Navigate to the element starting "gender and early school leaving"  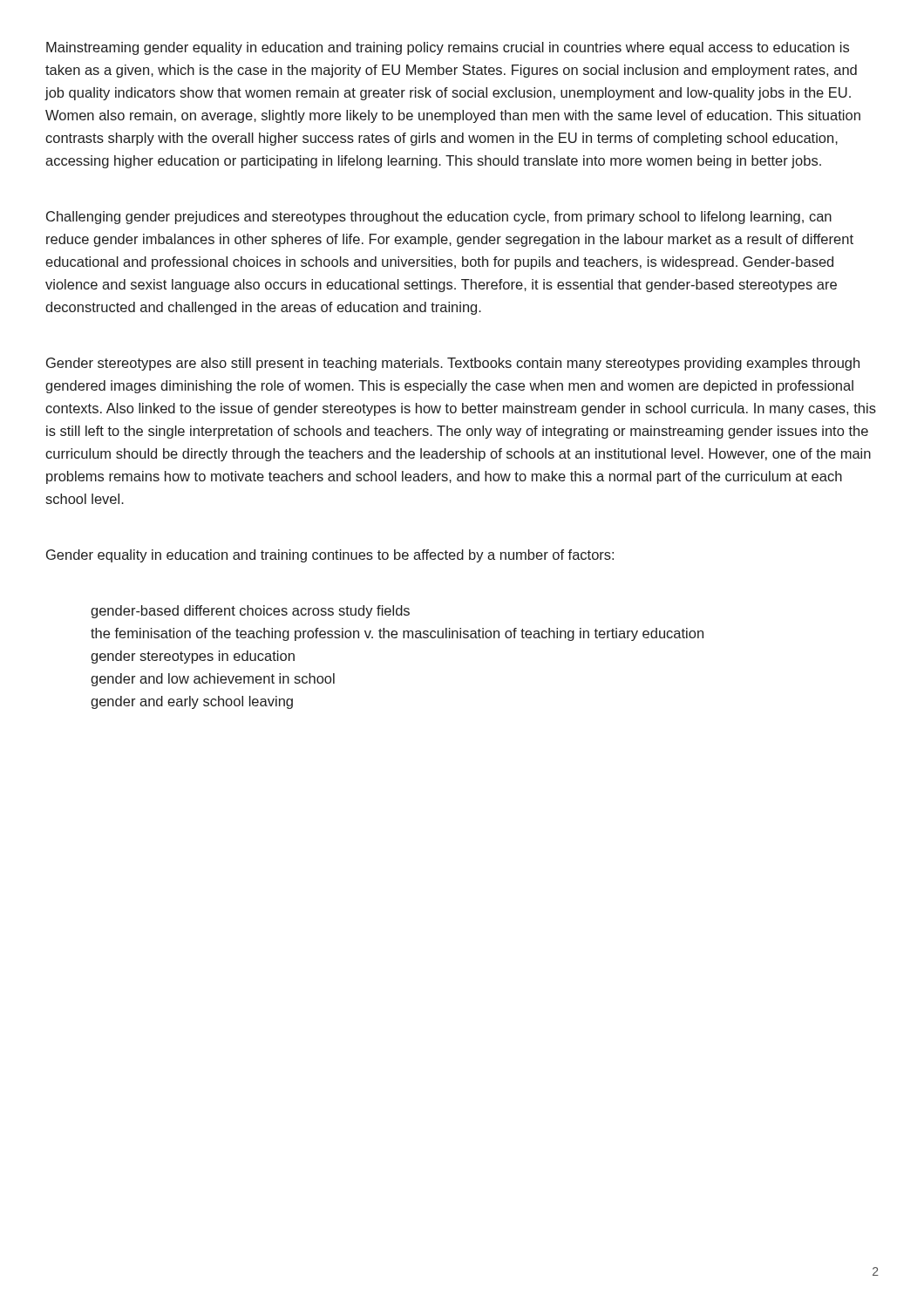(192, 701)
